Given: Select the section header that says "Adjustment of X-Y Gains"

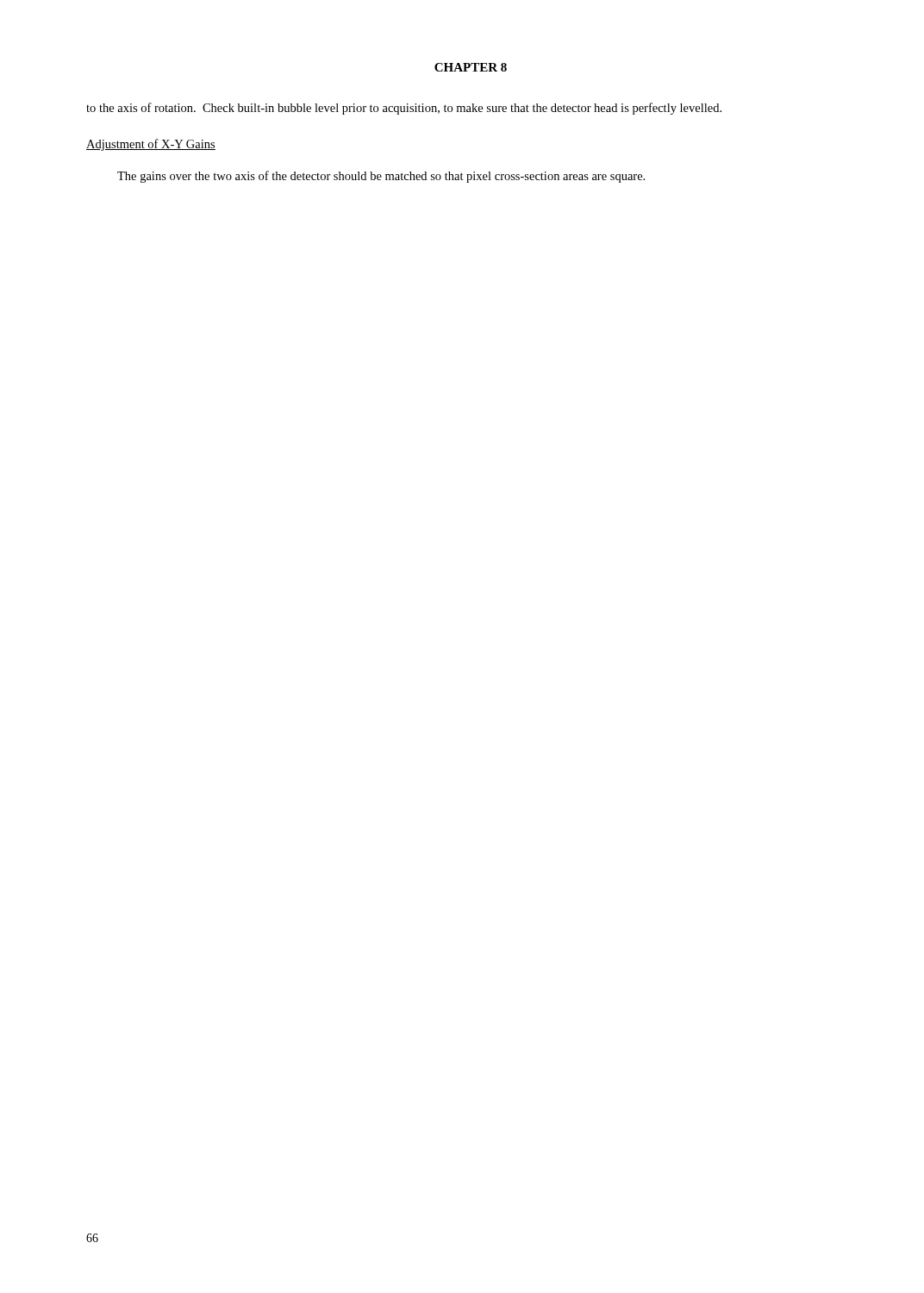Looking at the screenshot, I should (151, 144).
